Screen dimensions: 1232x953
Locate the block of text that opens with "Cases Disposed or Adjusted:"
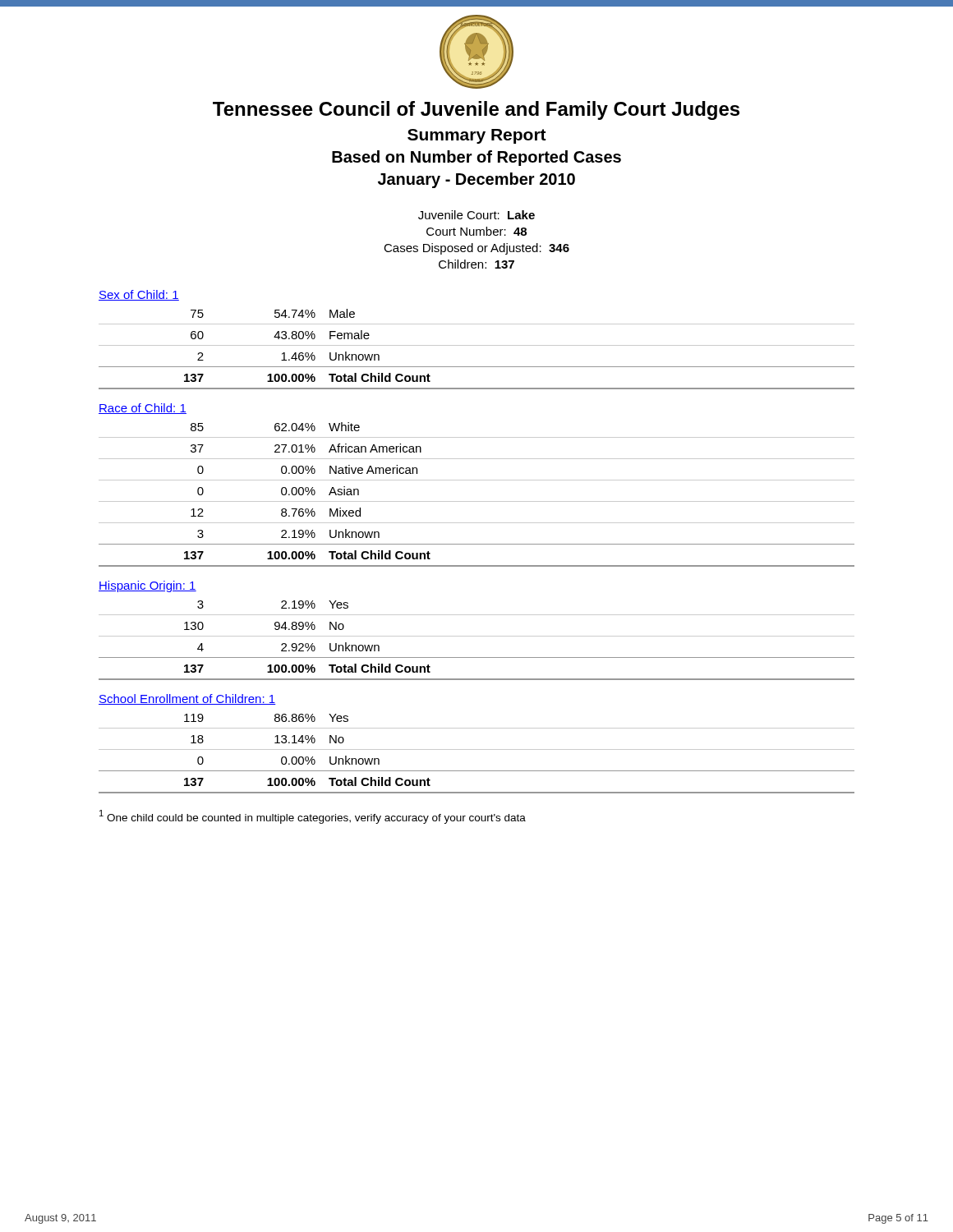pyautogui.click(x=476, y=248)
